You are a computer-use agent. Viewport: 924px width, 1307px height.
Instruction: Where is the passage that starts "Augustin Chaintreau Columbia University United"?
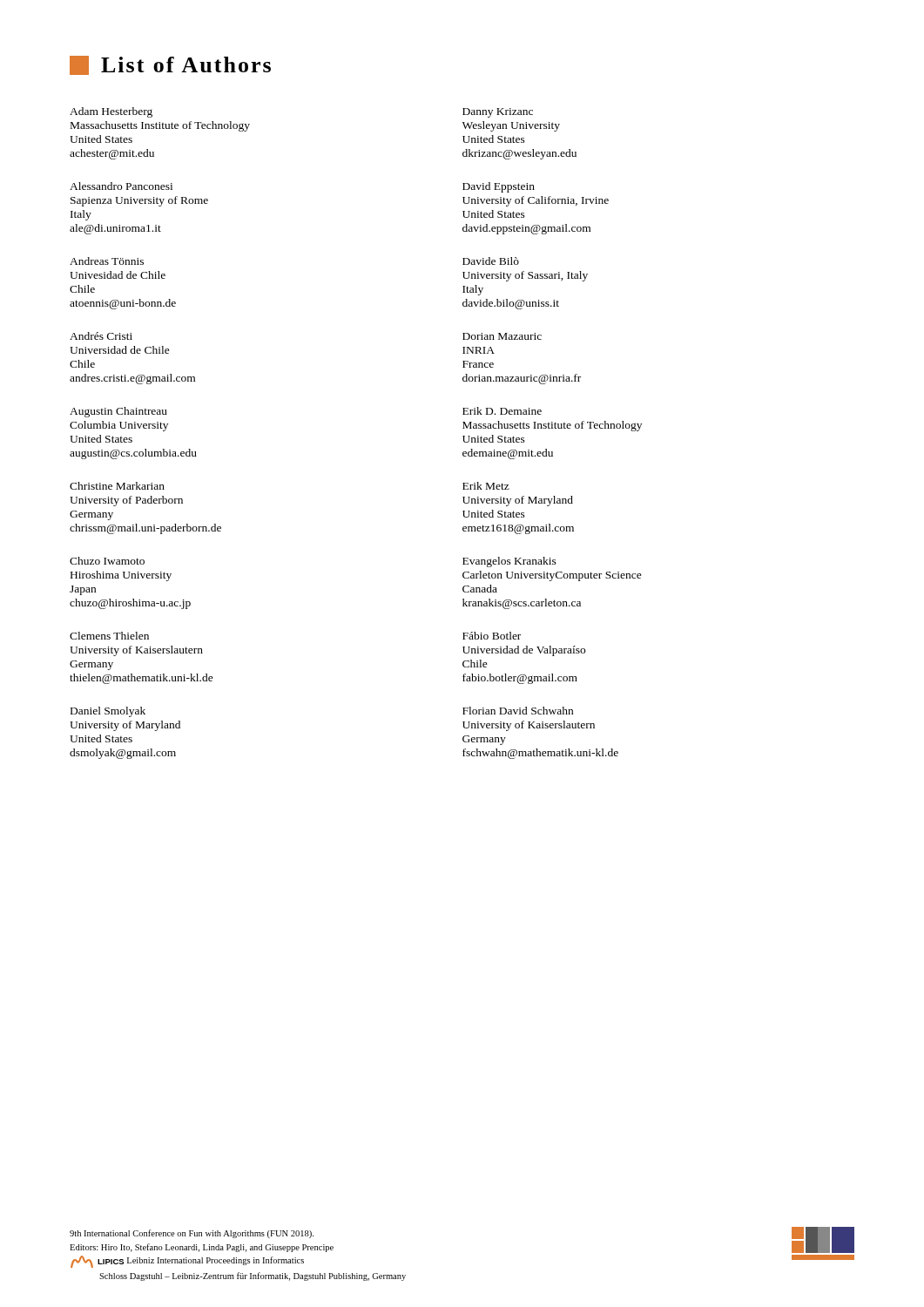118,412
